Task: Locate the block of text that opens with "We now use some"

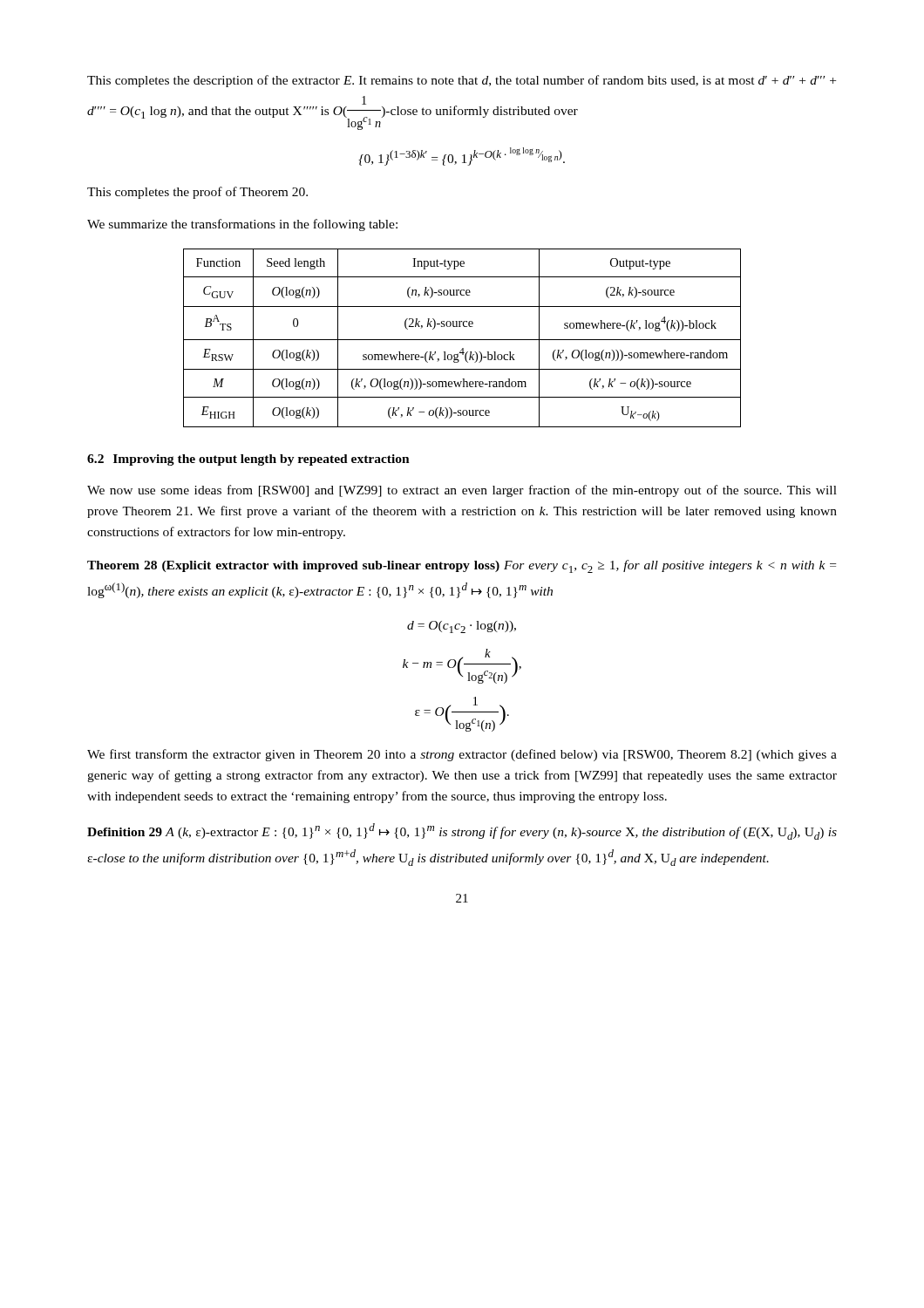Action: tap(462, 511)
